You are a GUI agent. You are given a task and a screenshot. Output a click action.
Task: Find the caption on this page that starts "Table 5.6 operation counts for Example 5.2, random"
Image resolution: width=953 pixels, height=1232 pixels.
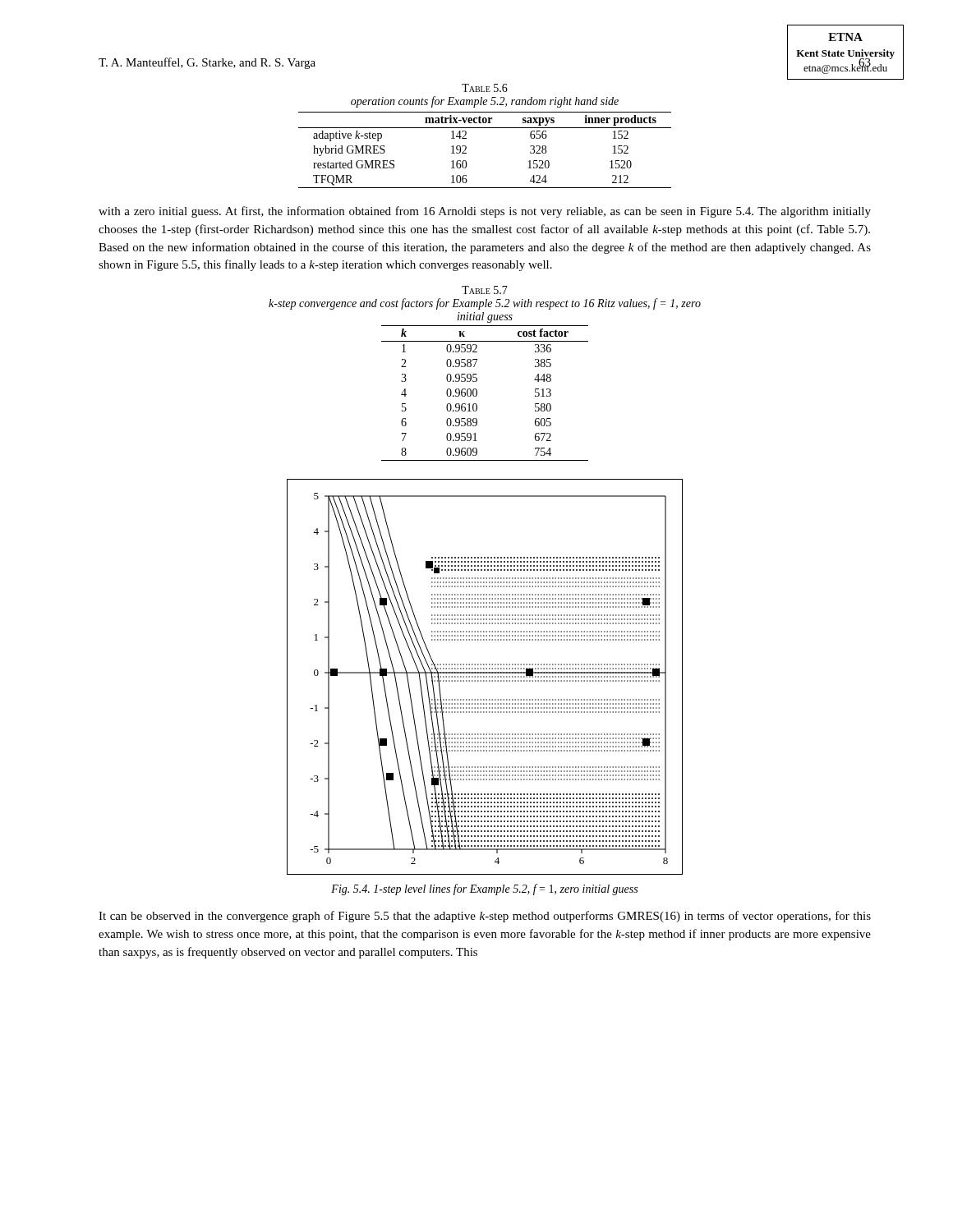point(485,95)
